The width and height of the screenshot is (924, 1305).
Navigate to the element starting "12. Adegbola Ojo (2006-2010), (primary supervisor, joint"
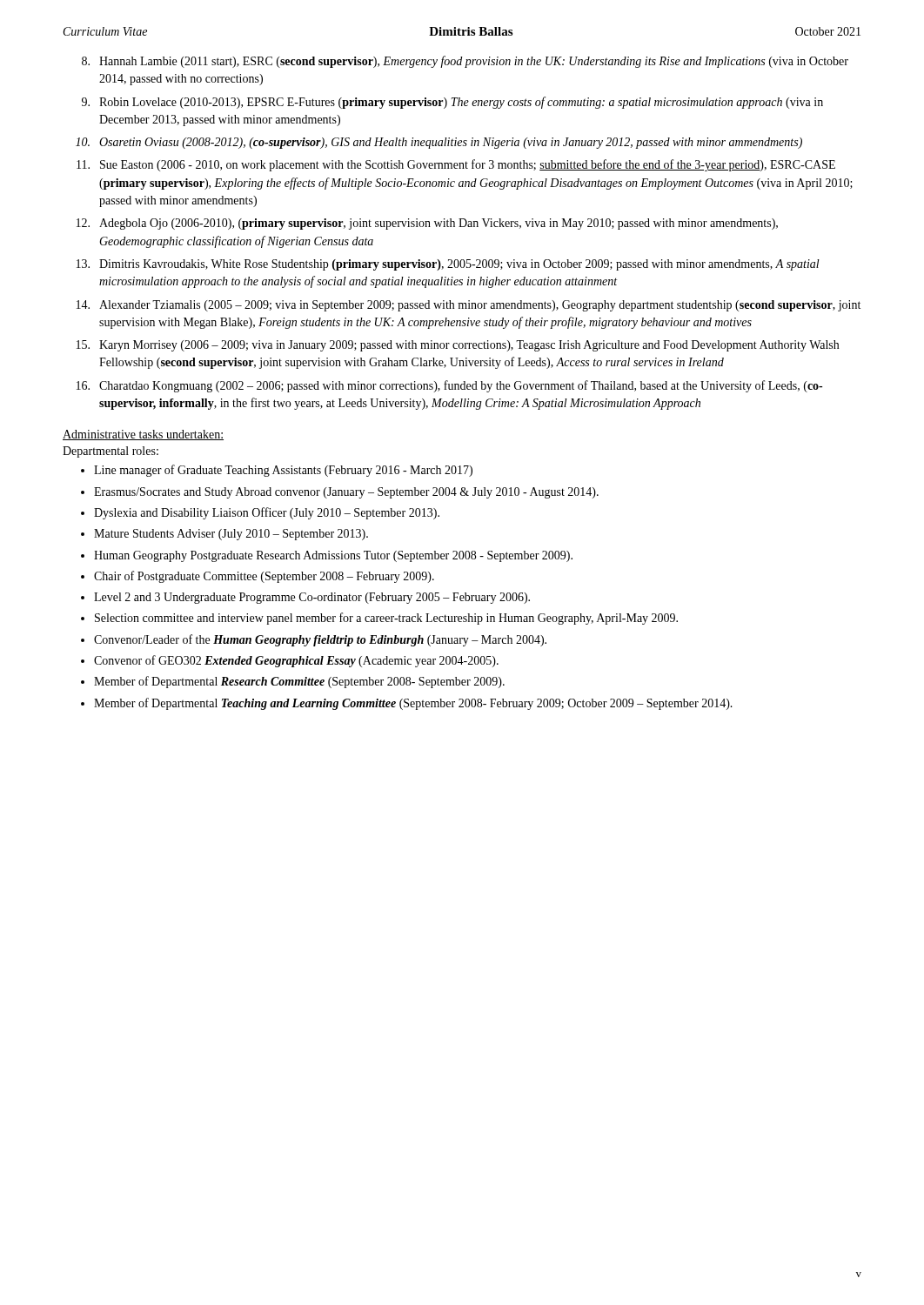(x=462, y=233)
